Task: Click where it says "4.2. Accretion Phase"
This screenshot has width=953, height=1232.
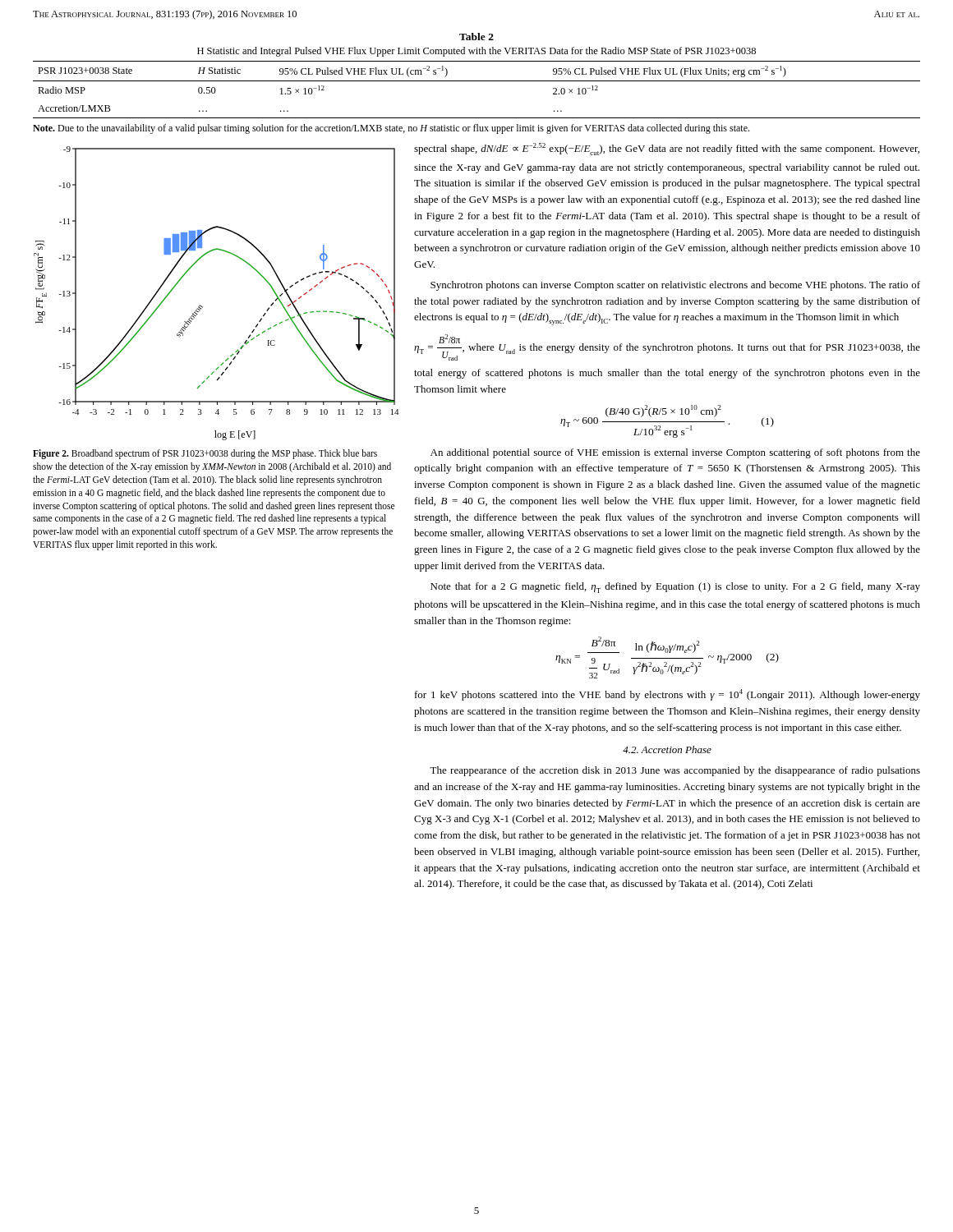Action: click(667, 750)
